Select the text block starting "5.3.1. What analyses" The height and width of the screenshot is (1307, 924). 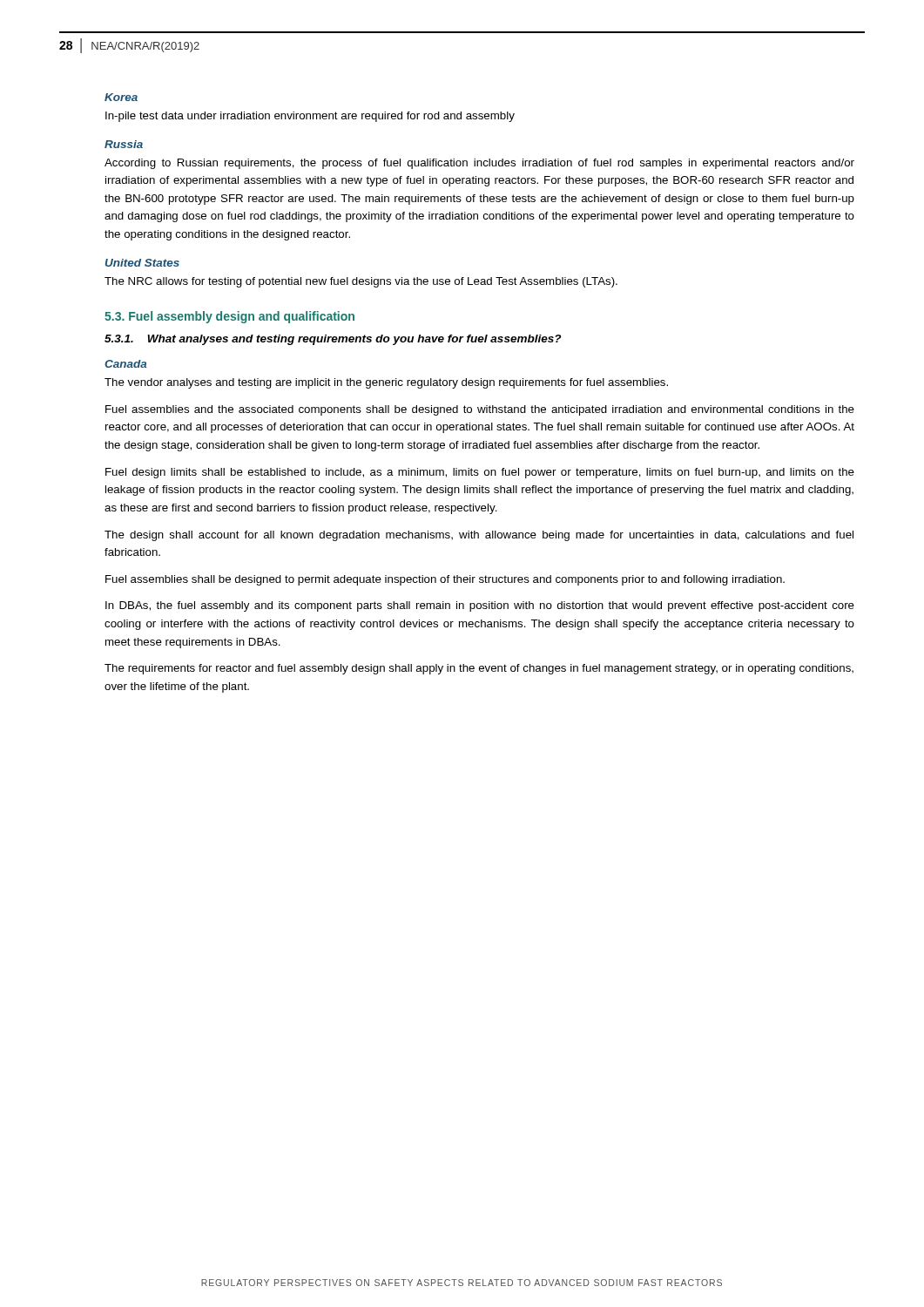click(x=333, y=339)
